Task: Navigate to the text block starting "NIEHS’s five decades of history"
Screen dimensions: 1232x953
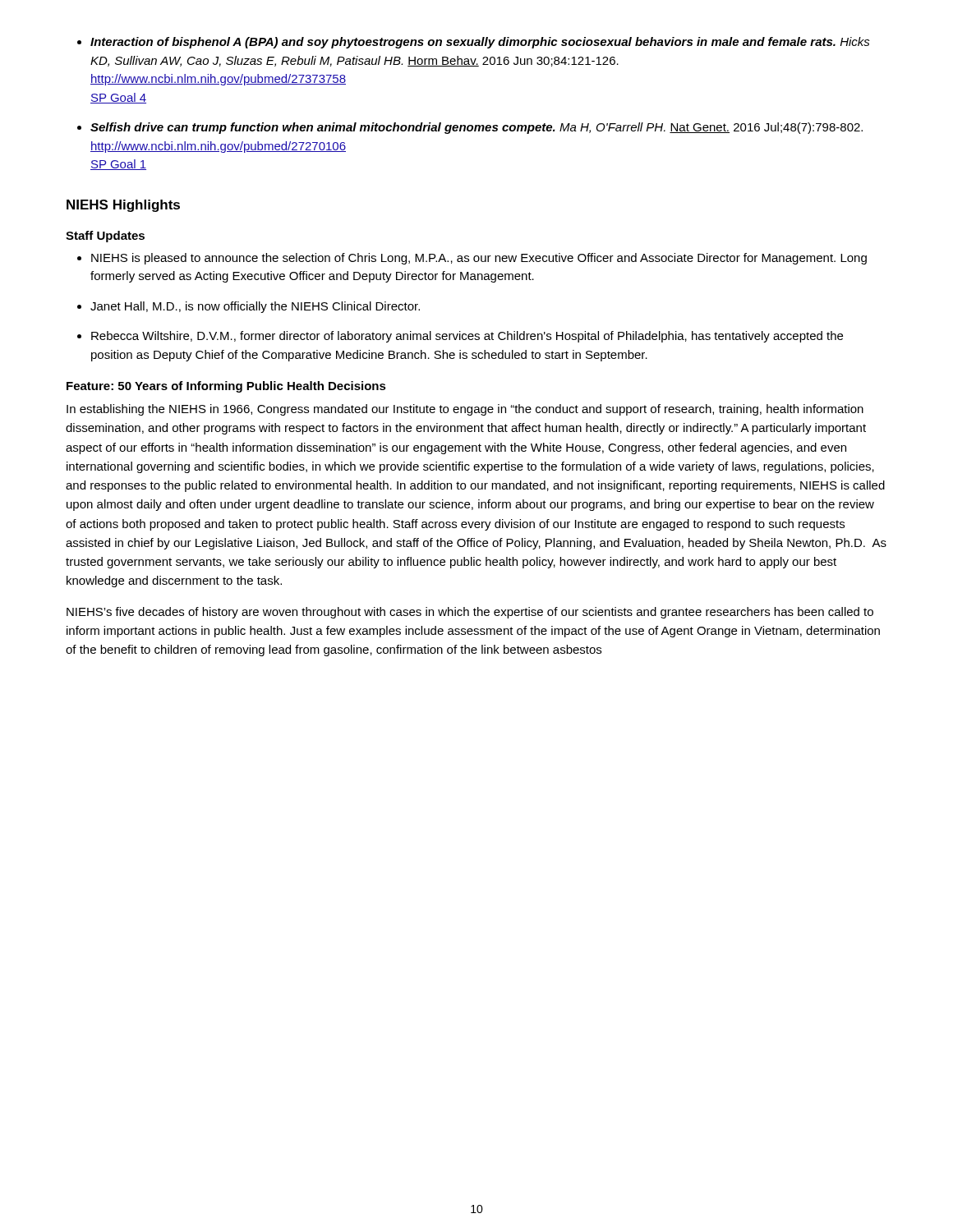Action: tap(473, 630)
